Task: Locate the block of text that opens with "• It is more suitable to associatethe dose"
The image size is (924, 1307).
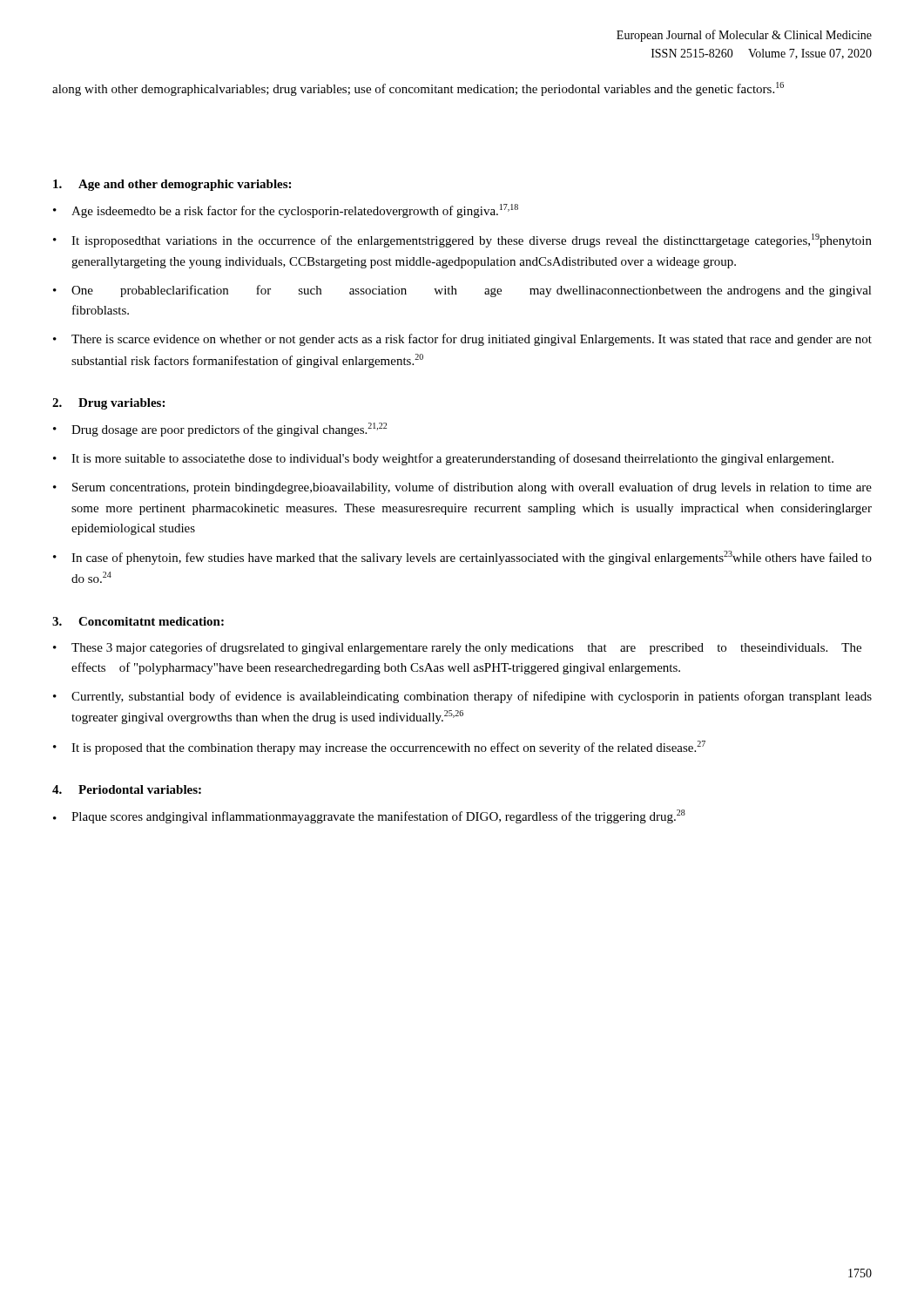Action: point(462,459)
